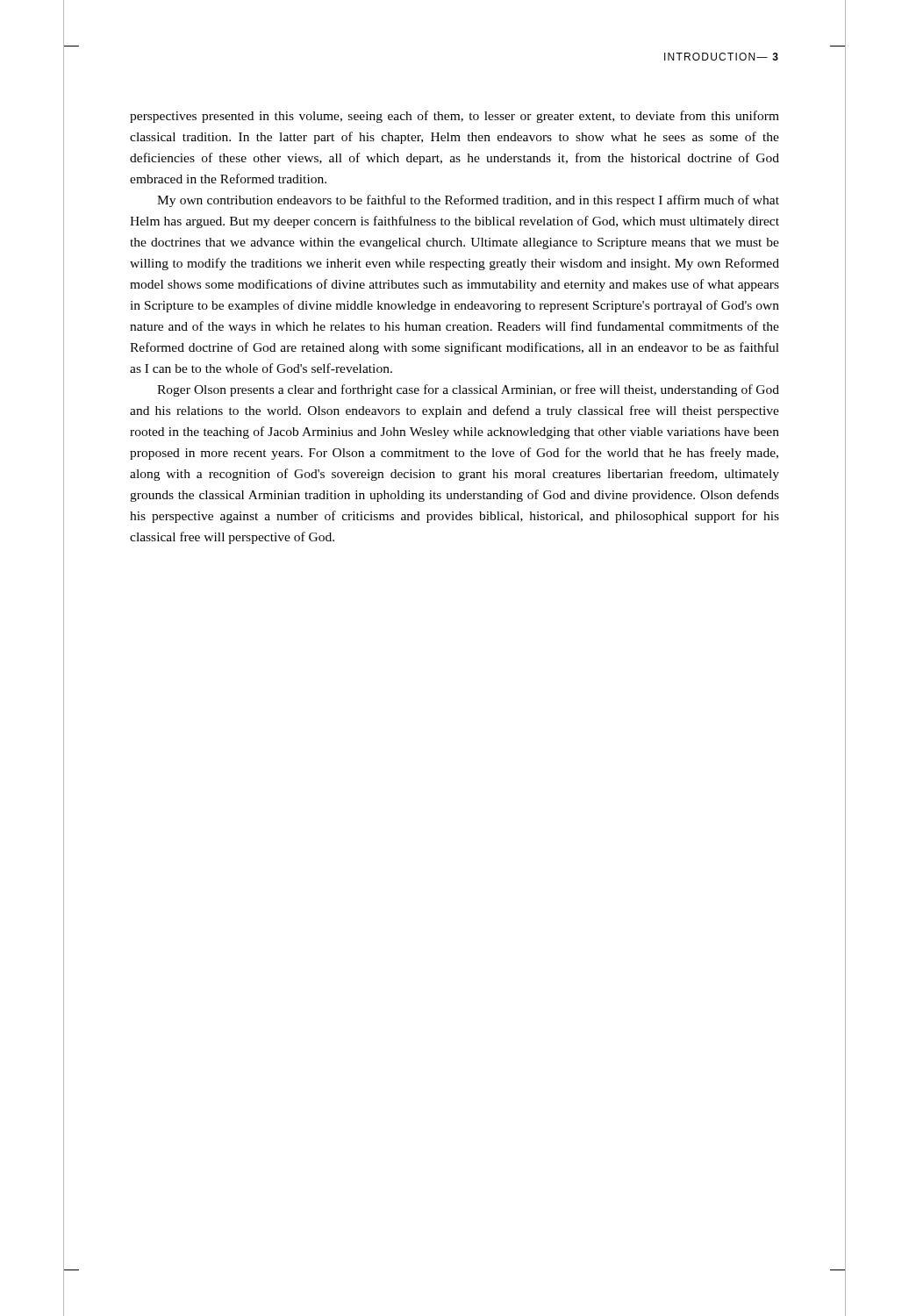Point to the block starting "perspectives presented in this volume, seeing each of"
The width and height of the screenshot is (909, 1316).
click(454, 326)
